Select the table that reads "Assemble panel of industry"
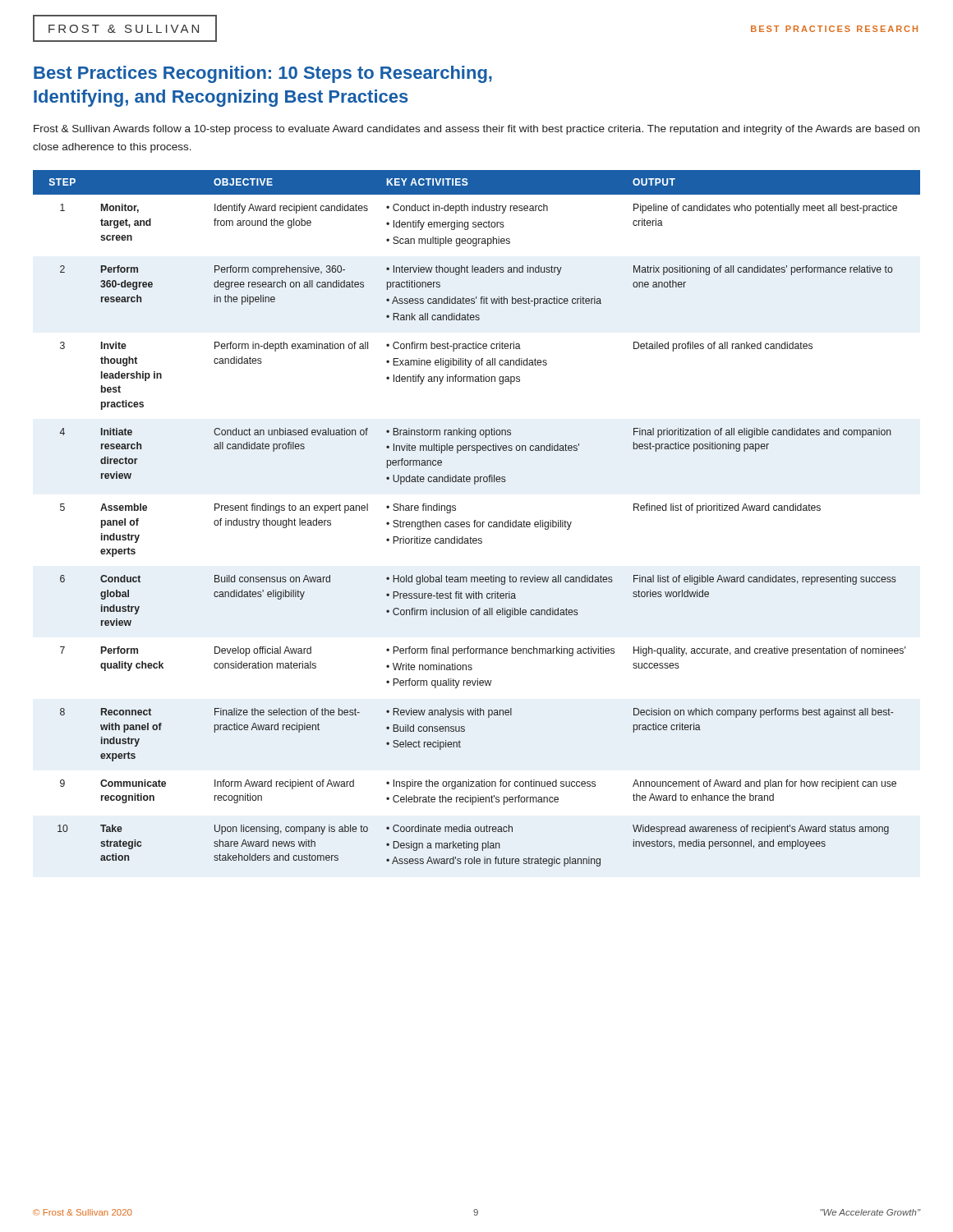 coord(476,524)
